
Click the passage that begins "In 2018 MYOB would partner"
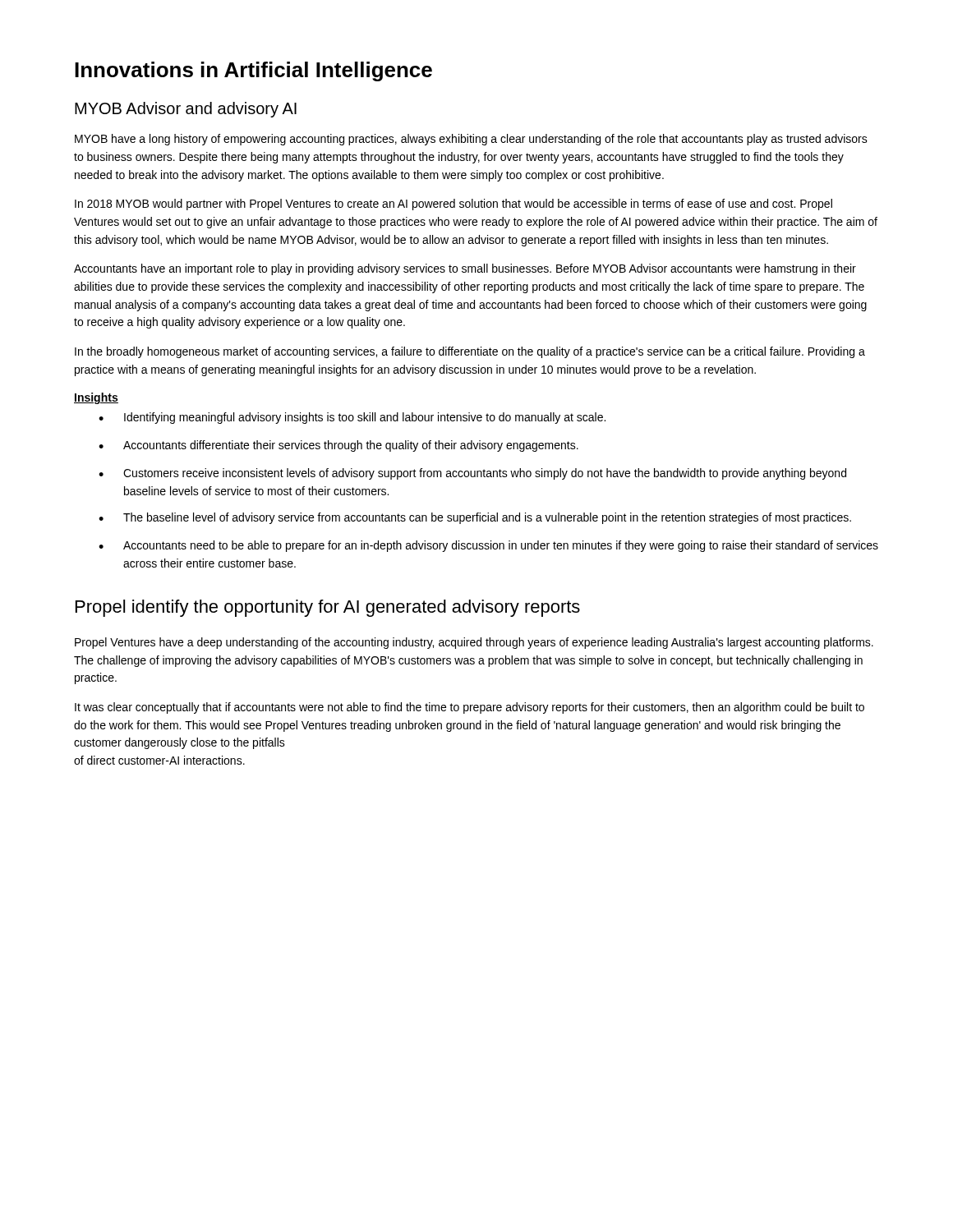(x=476, y=222)
